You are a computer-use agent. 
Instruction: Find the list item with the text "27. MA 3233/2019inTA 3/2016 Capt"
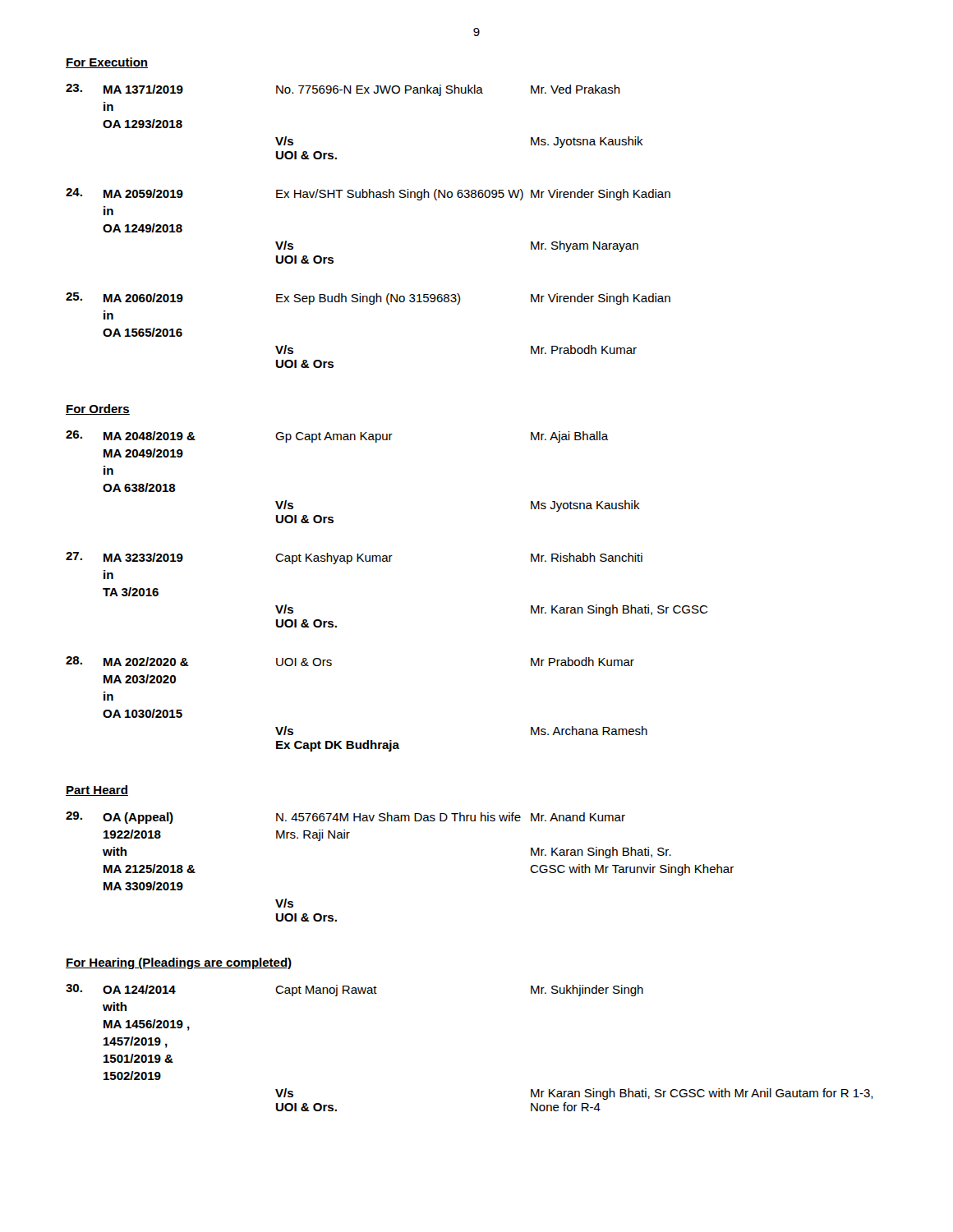tap(354, 558)
